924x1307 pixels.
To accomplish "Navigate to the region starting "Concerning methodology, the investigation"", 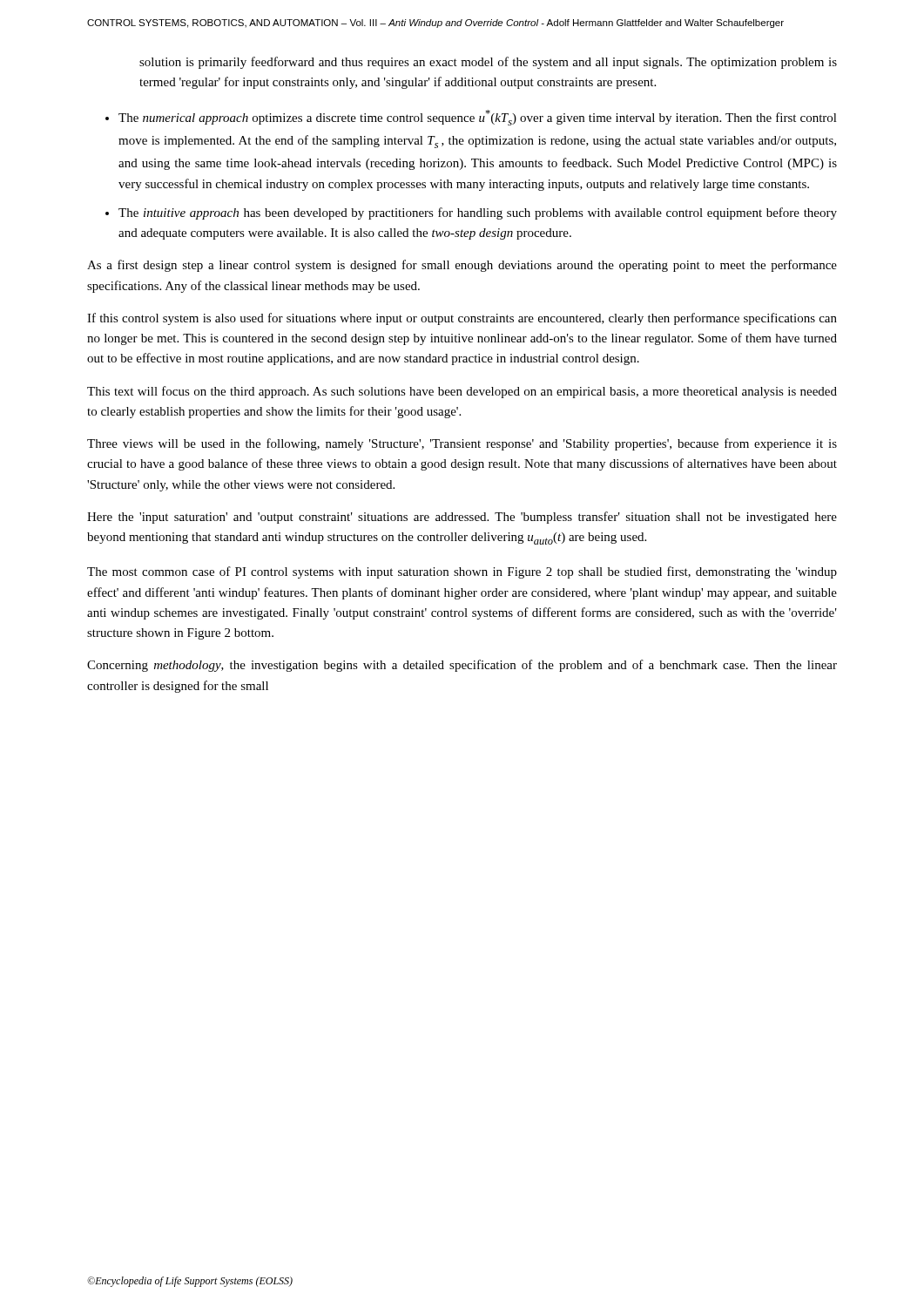I will pos(462,675).
